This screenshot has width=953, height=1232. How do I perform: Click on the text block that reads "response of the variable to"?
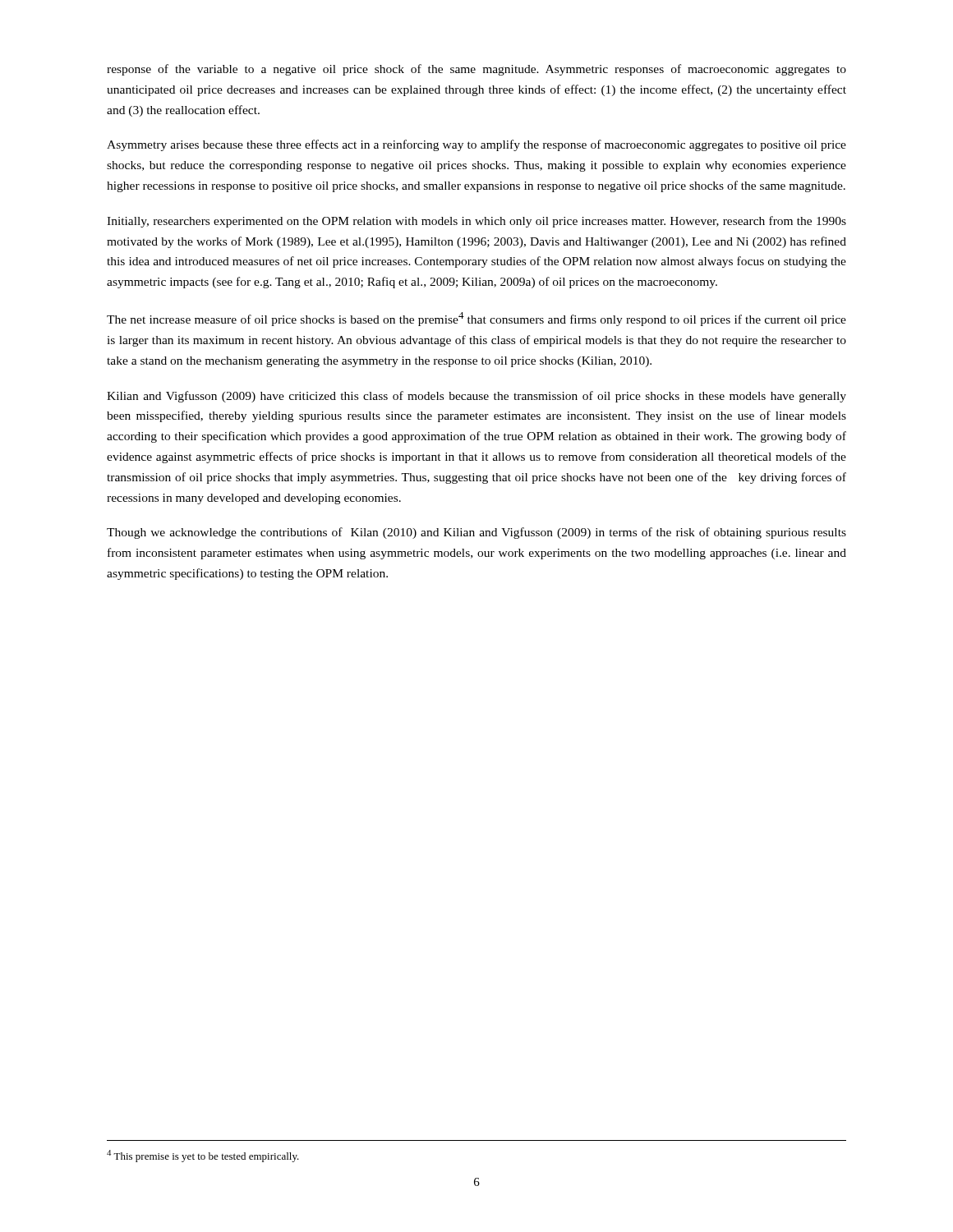coord(476,89)
